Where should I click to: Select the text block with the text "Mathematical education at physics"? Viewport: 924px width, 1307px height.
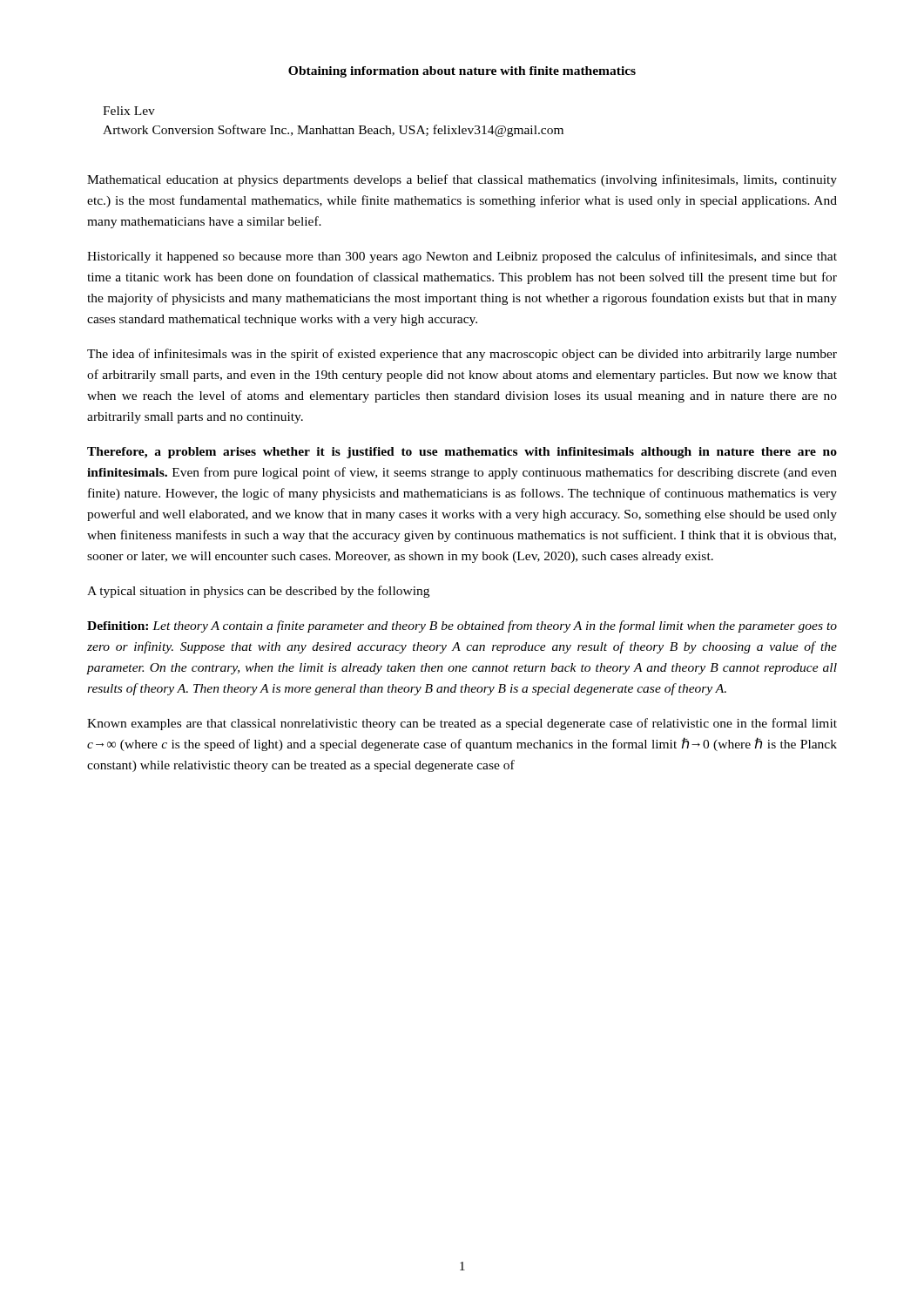click(462, 200)
